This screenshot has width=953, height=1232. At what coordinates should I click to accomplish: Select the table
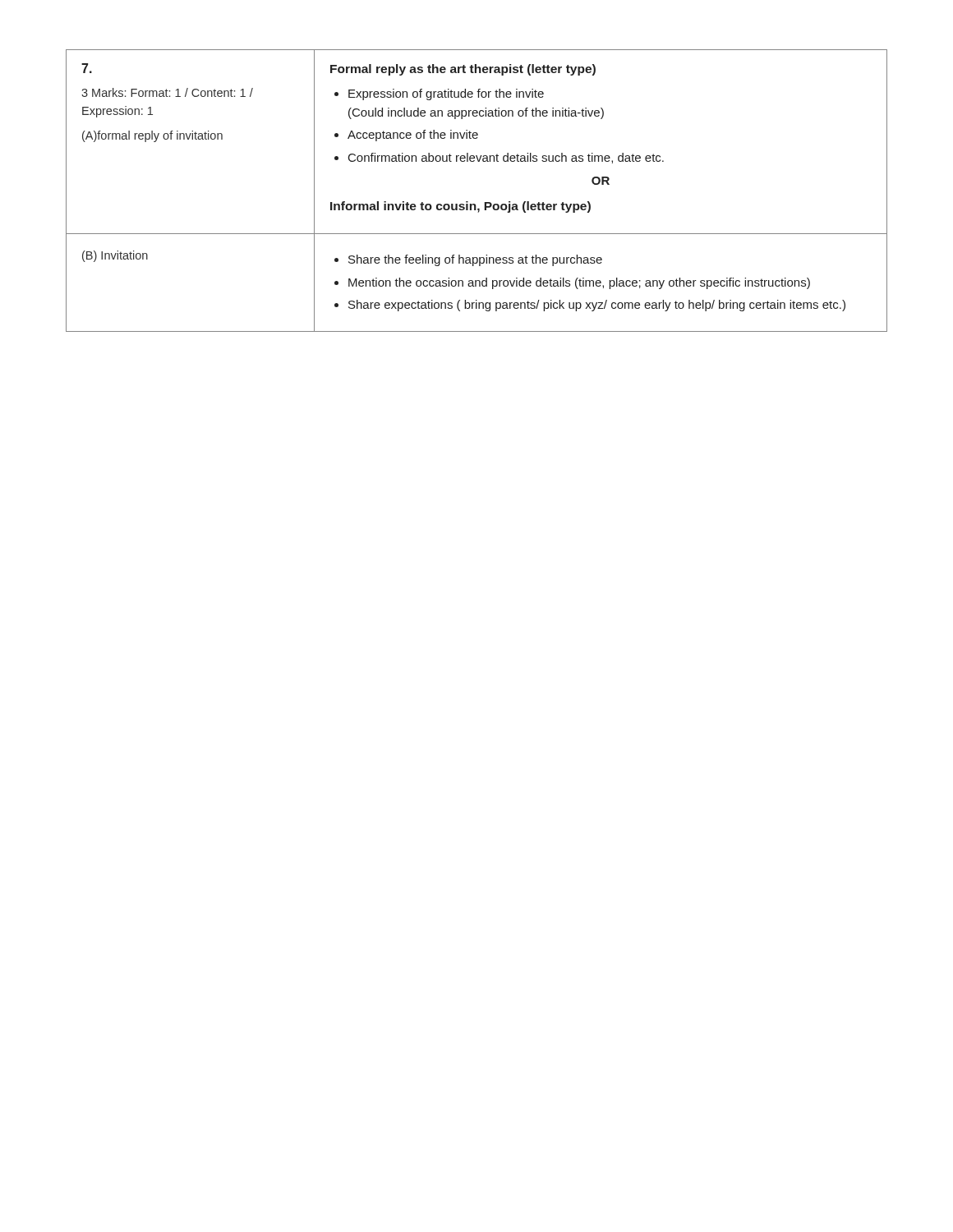(x=476, y=190)
